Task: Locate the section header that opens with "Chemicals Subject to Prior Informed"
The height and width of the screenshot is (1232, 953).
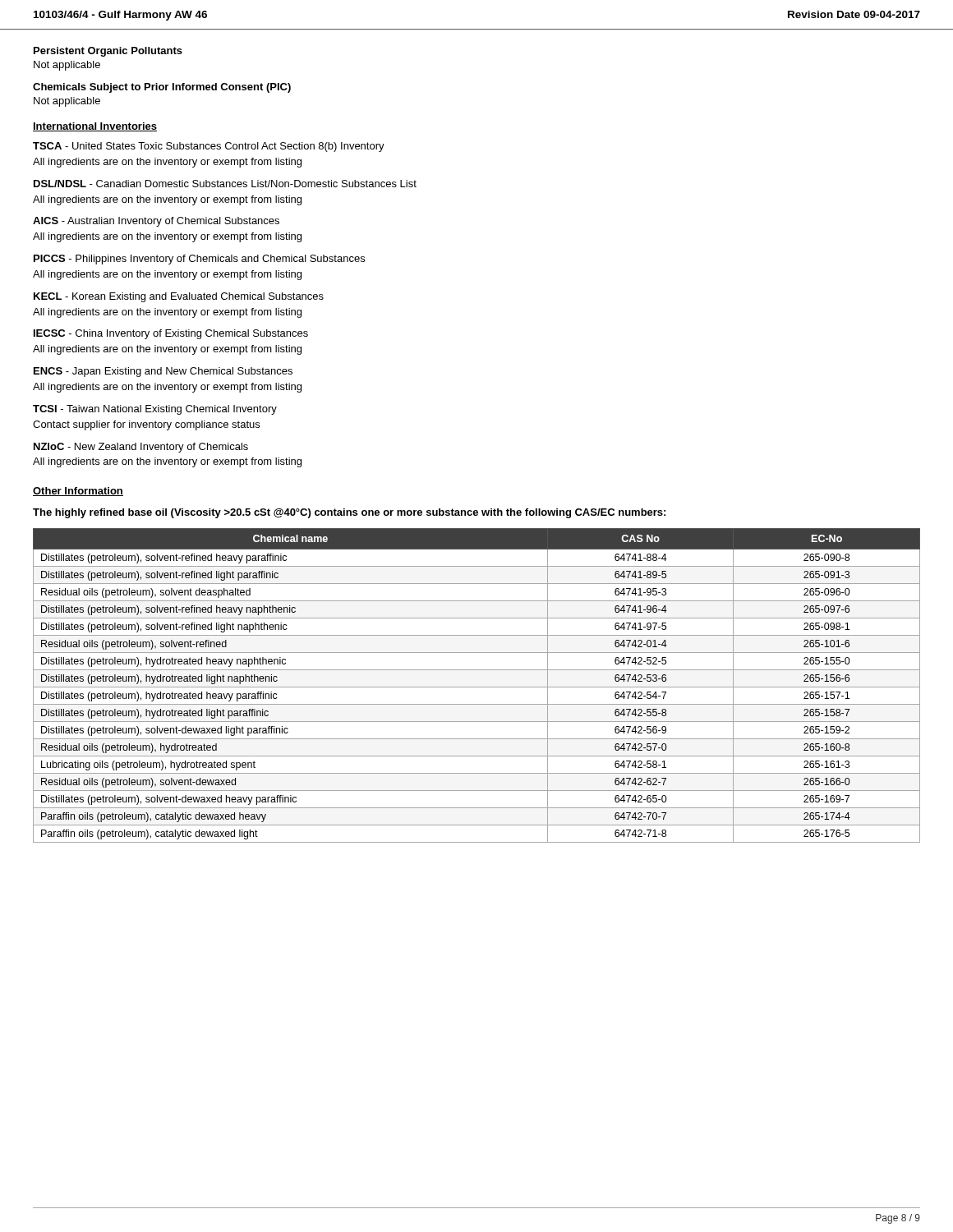Action: pyautogui.click(x=162, y=87)
